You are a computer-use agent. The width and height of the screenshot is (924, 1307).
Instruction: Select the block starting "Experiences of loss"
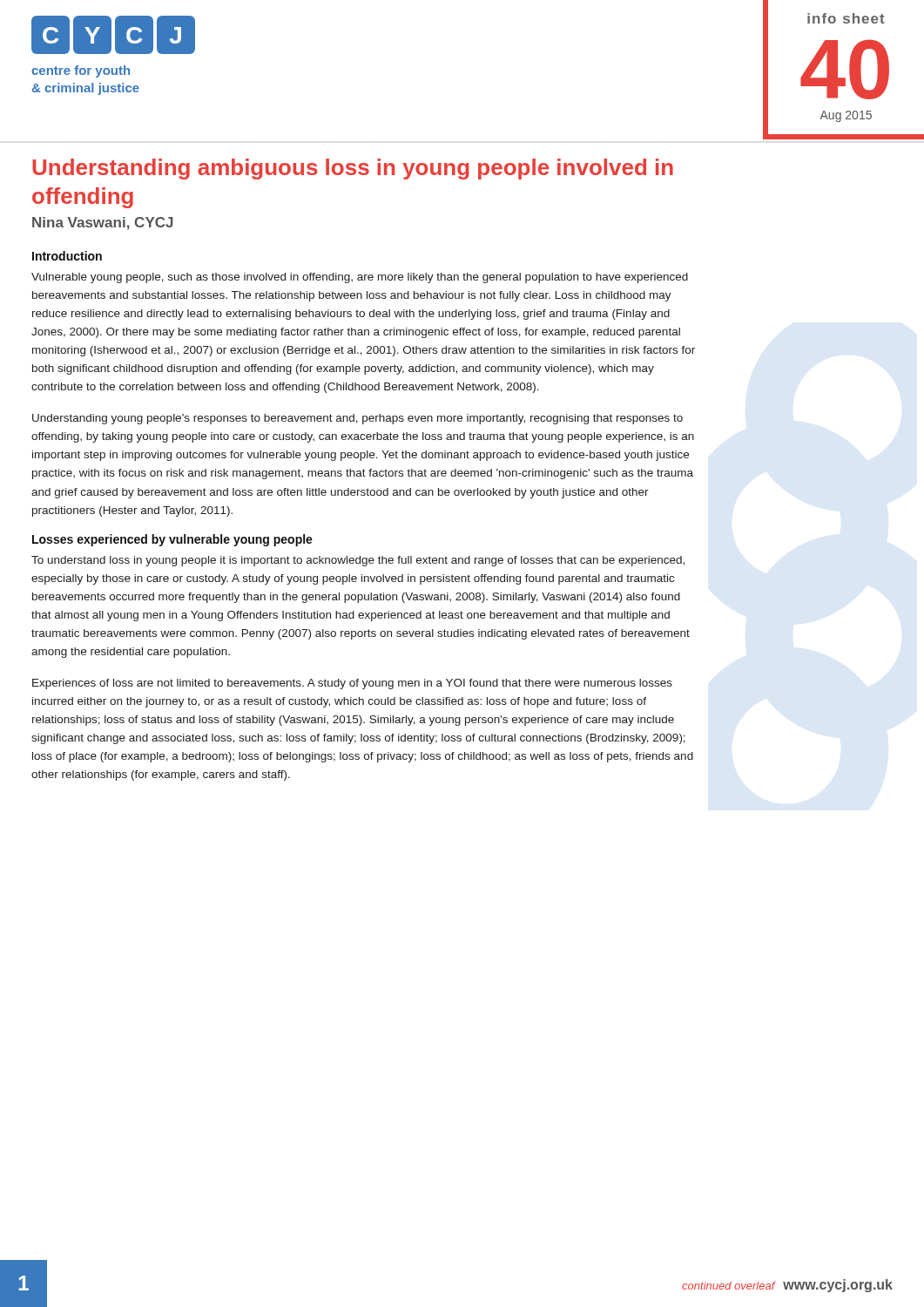tap(362, 728)
